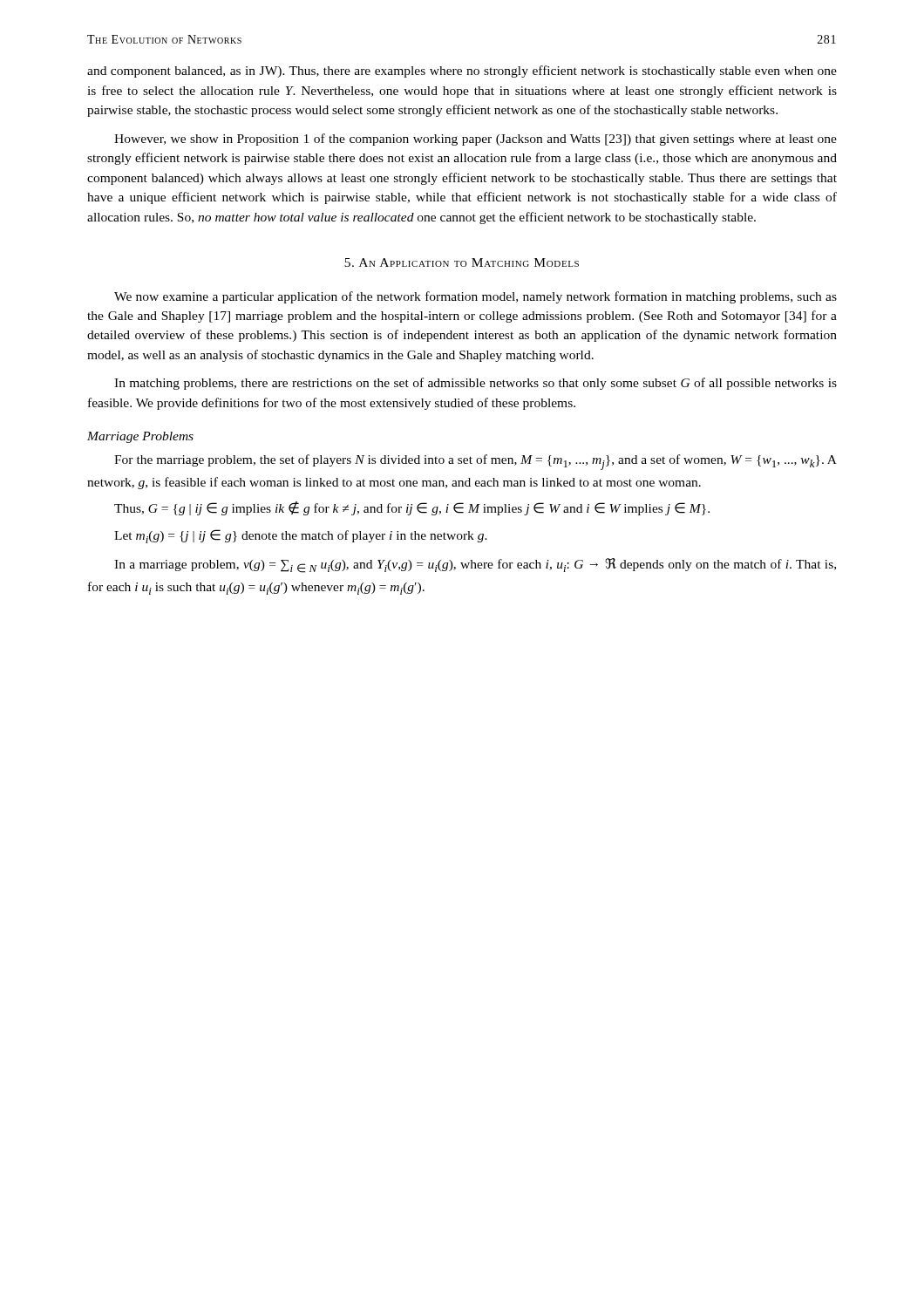This screenshot has height=1308, width=924.
Task: Point to the text starting "In matching problems, there are"
Action: [462, 393]
